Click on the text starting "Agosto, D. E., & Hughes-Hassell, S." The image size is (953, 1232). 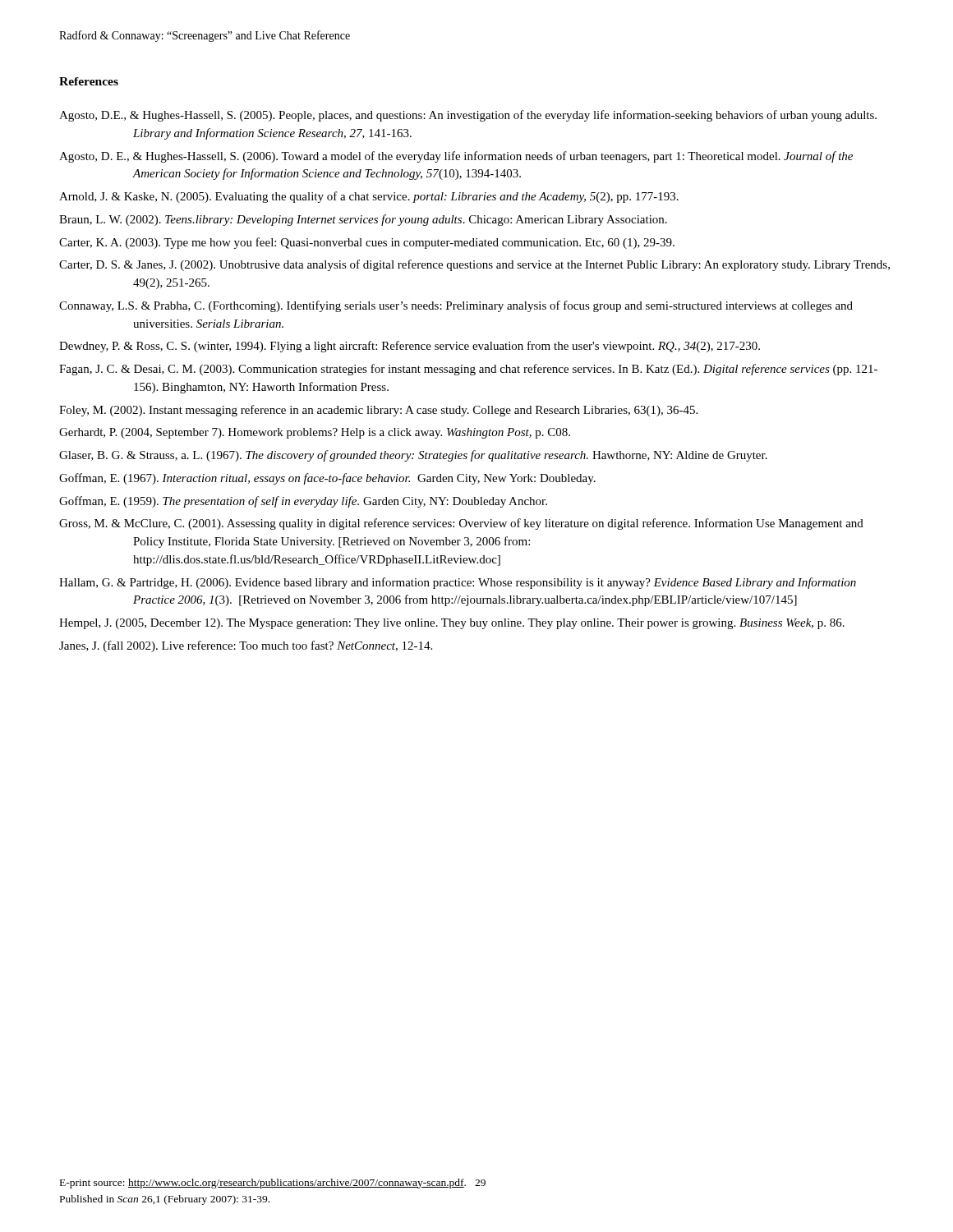click(x=456, y=165)
